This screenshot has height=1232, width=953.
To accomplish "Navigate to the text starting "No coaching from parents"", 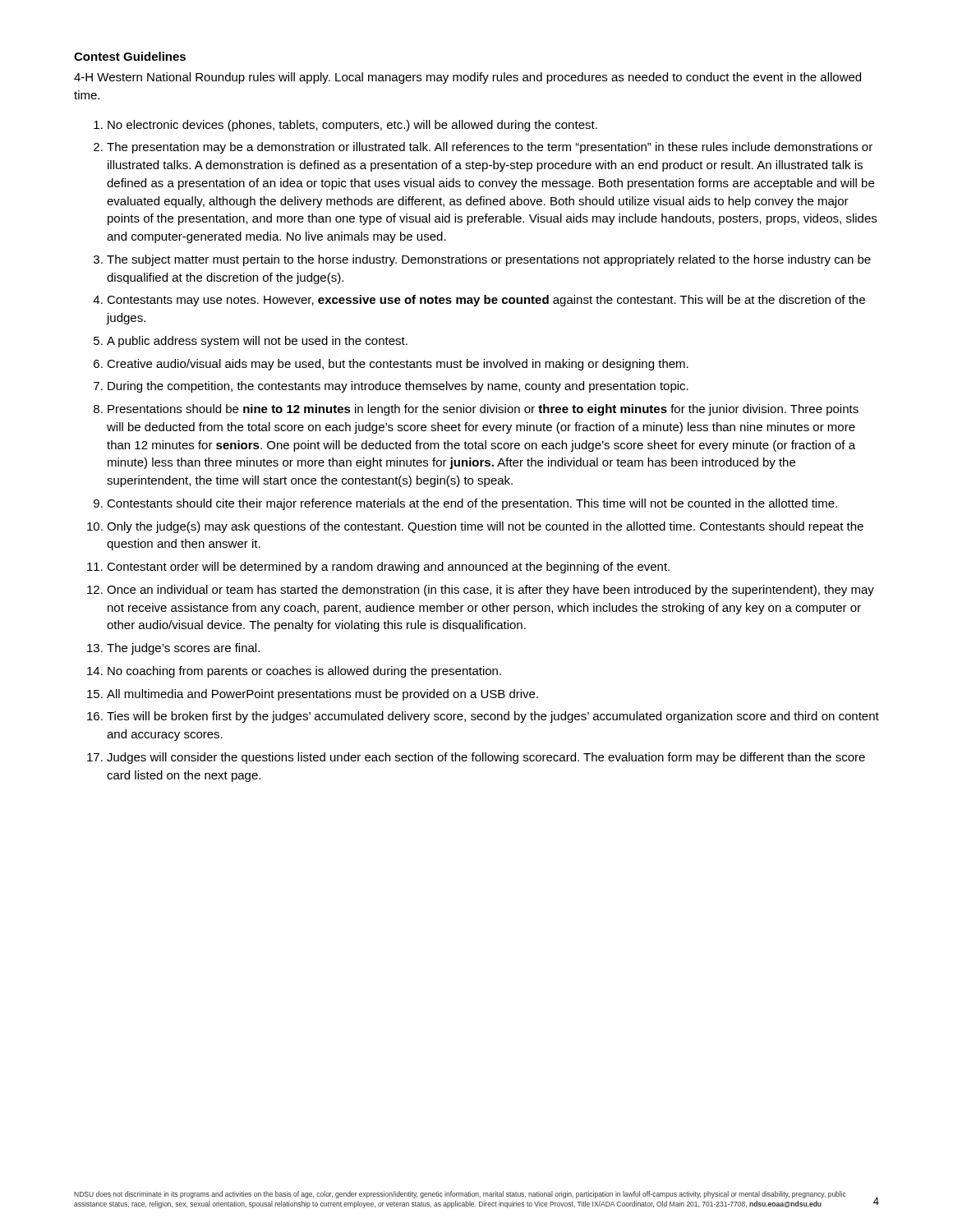I will [304, 670].
